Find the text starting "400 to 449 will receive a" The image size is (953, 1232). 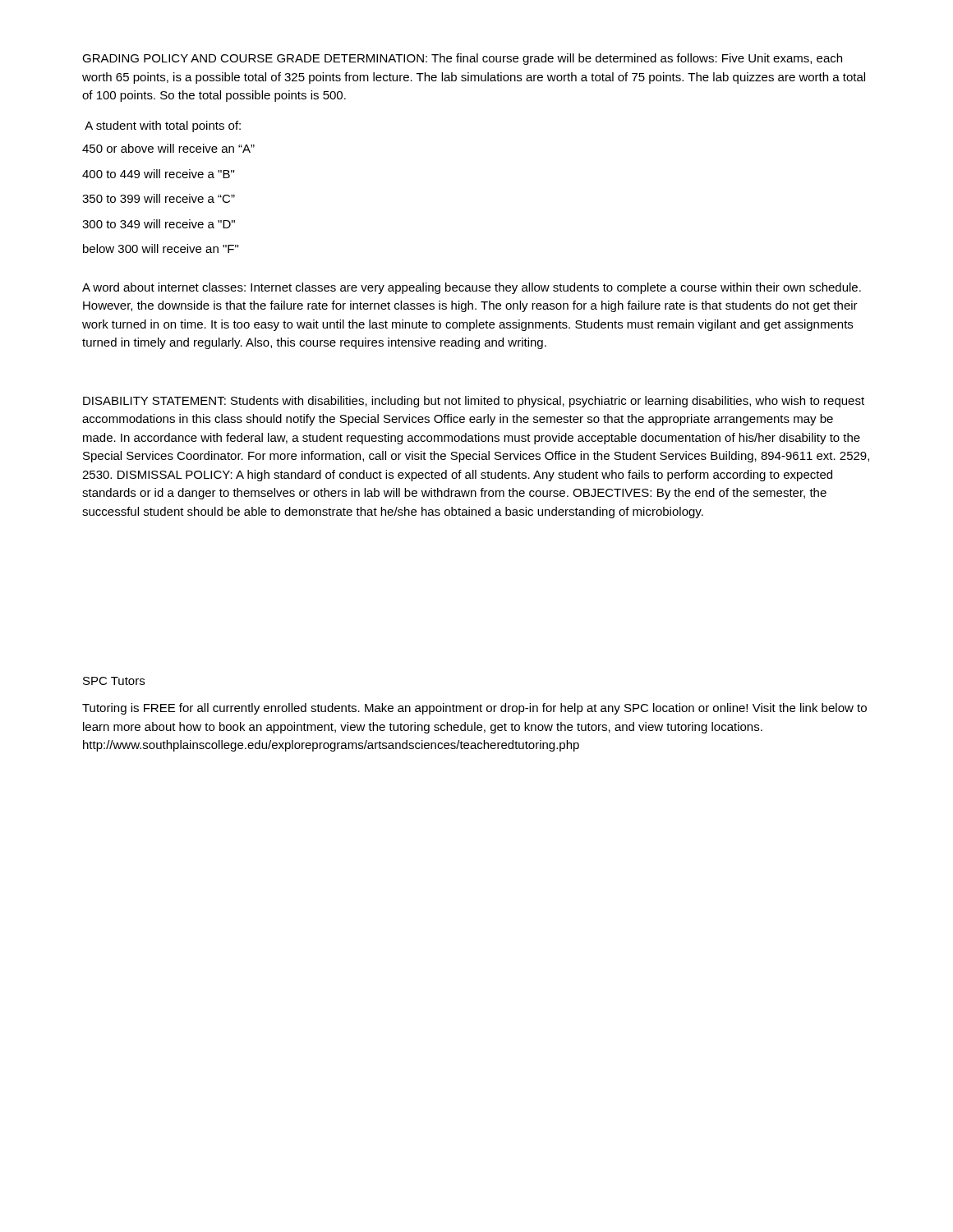(x=158, y=173)
